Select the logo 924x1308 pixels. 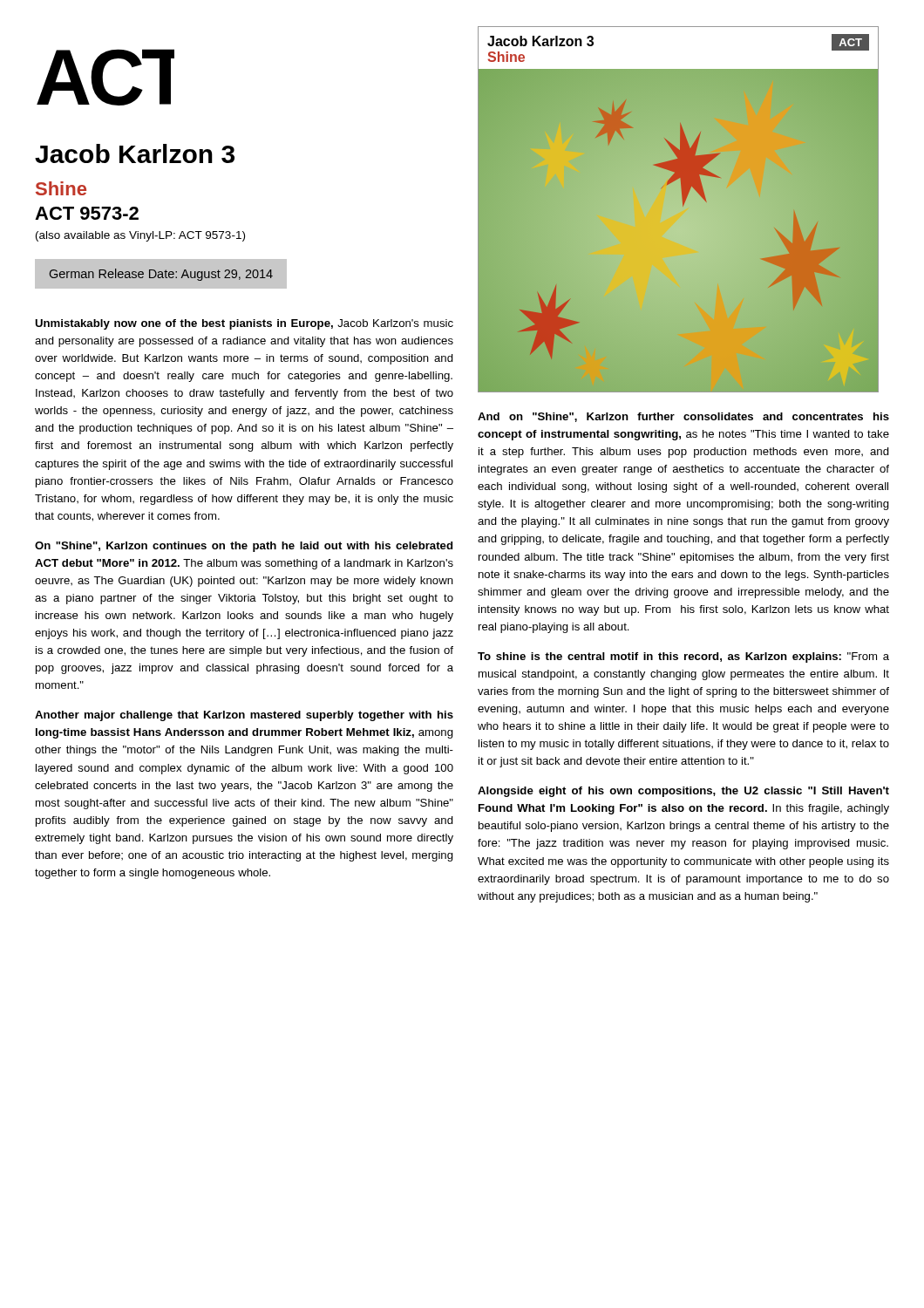(x=244, y=70)
